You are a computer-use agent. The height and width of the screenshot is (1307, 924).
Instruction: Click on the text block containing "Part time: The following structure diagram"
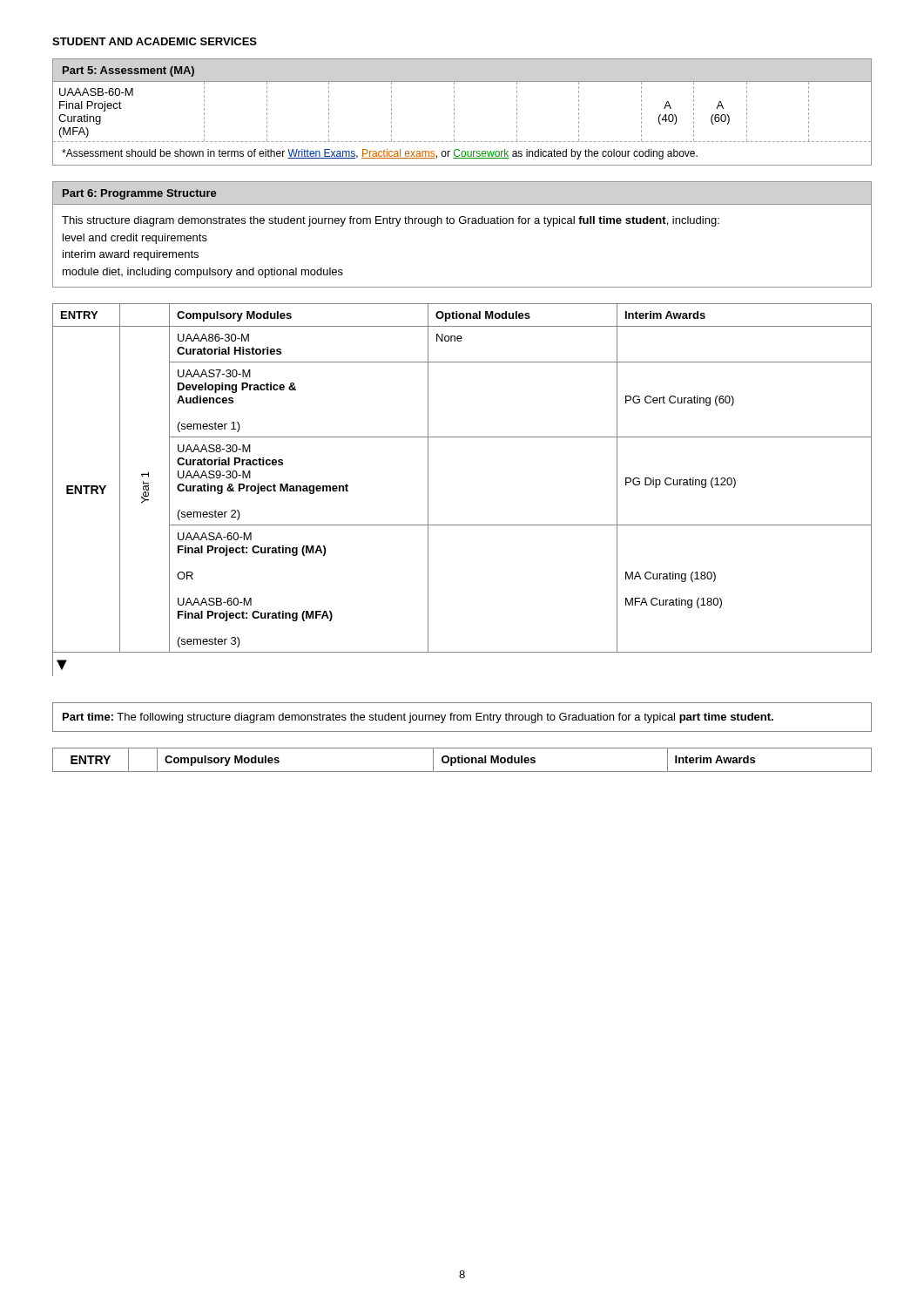(x=462, y=717)
